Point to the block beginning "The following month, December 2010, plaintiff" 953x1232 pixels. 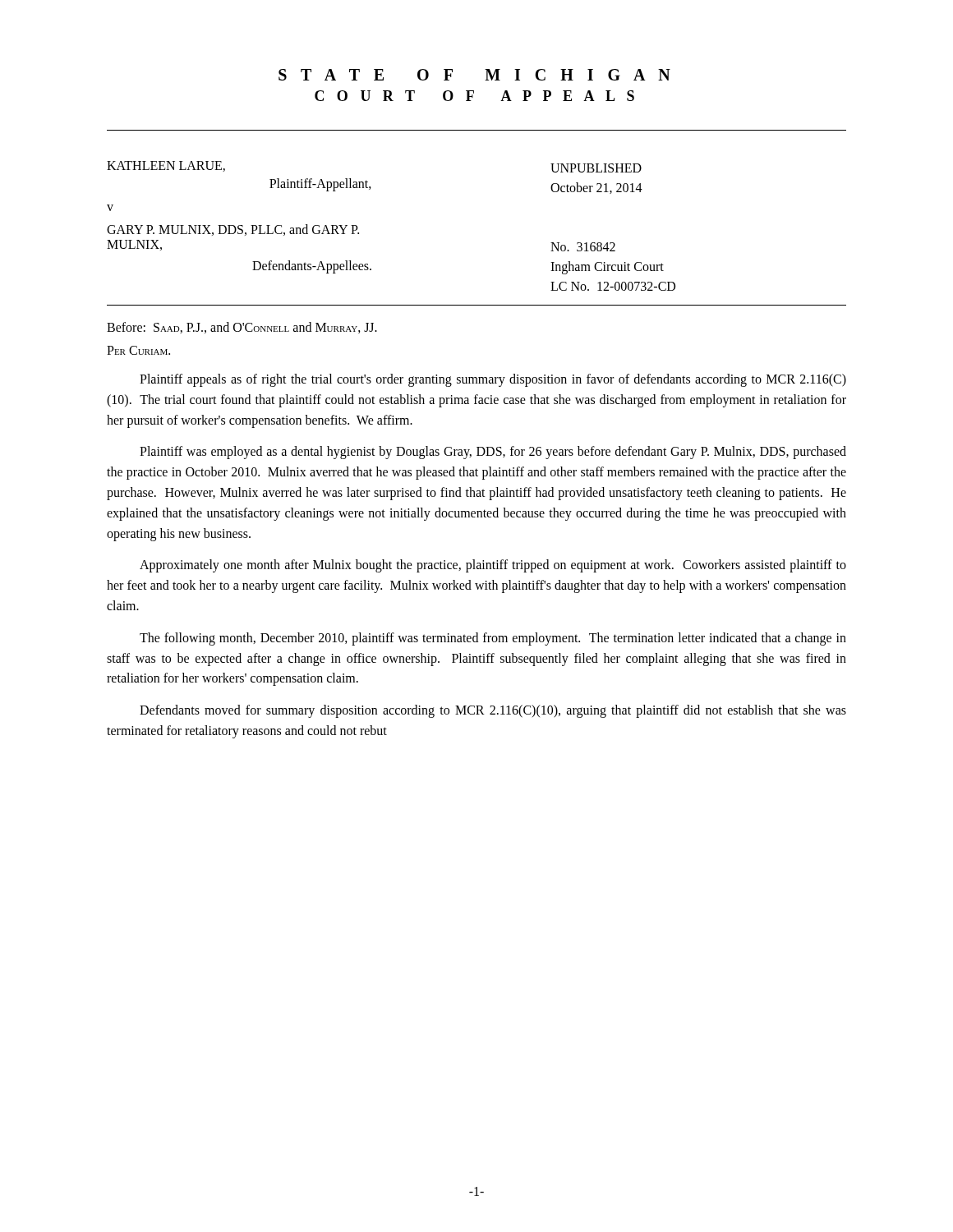tap(476, 658)
